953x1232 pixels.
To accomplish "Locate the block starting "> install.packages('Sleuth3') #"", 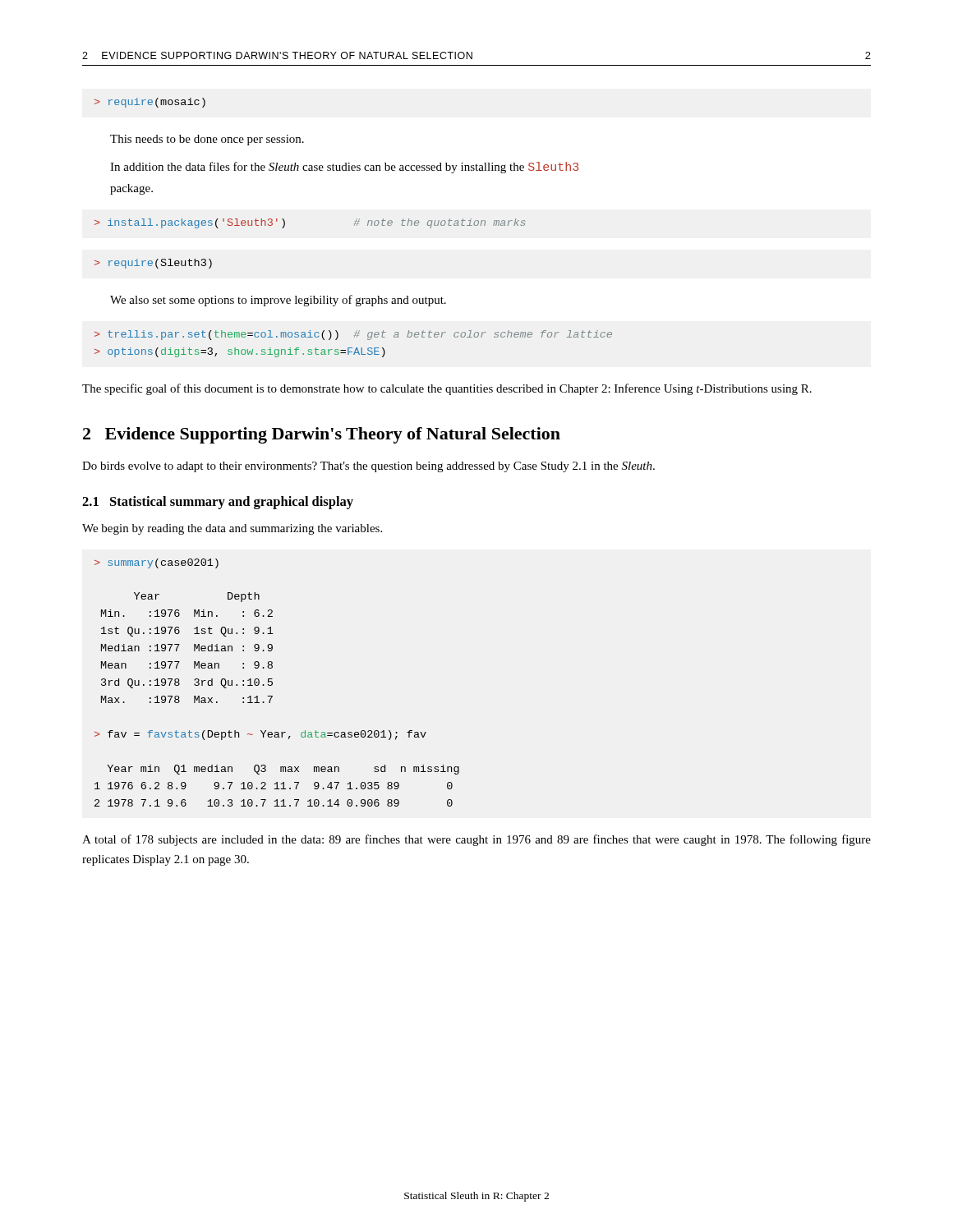I will pos(190,223).
